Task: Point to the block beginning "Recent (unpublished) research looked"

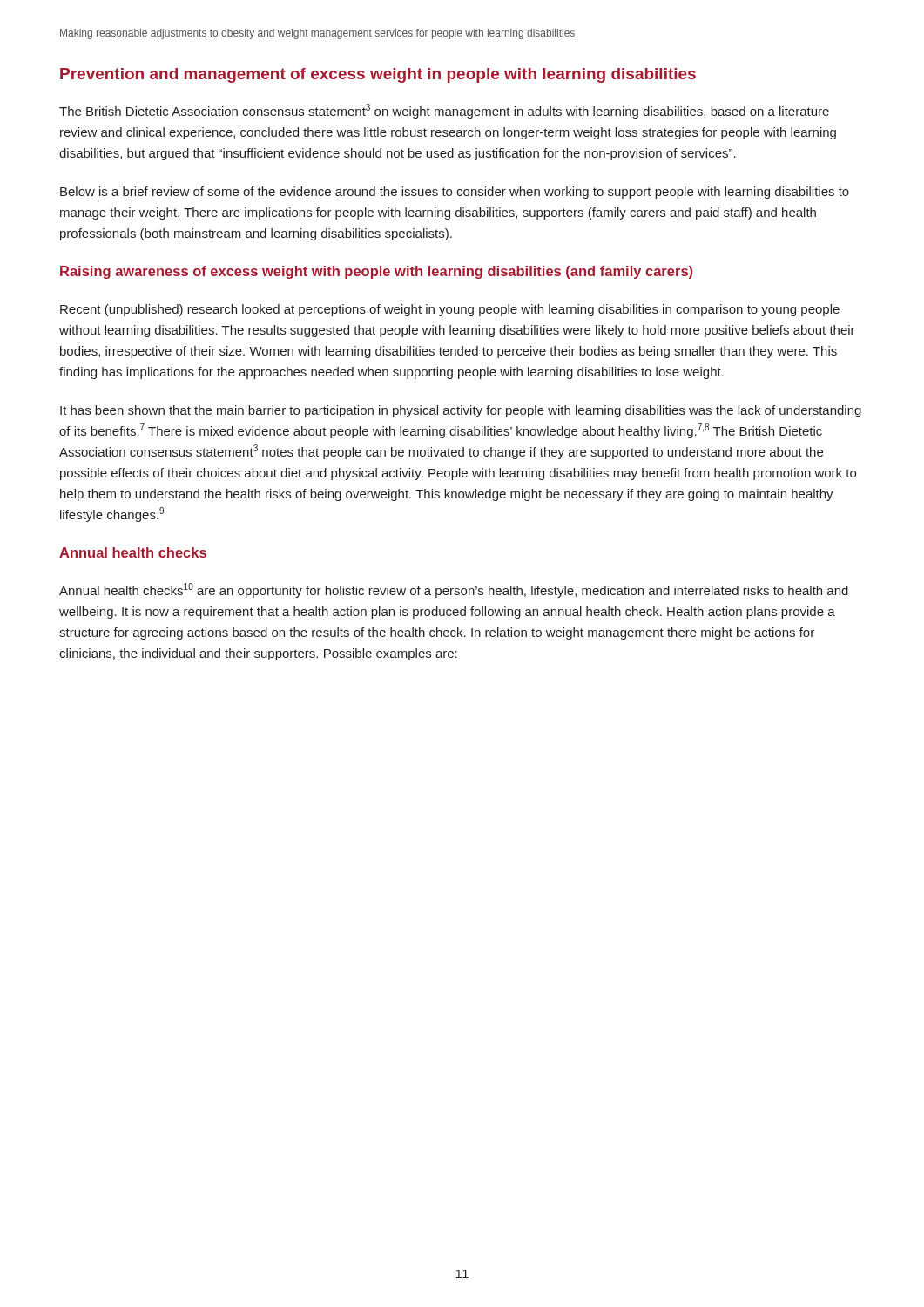Action: (x=457, y=340)
